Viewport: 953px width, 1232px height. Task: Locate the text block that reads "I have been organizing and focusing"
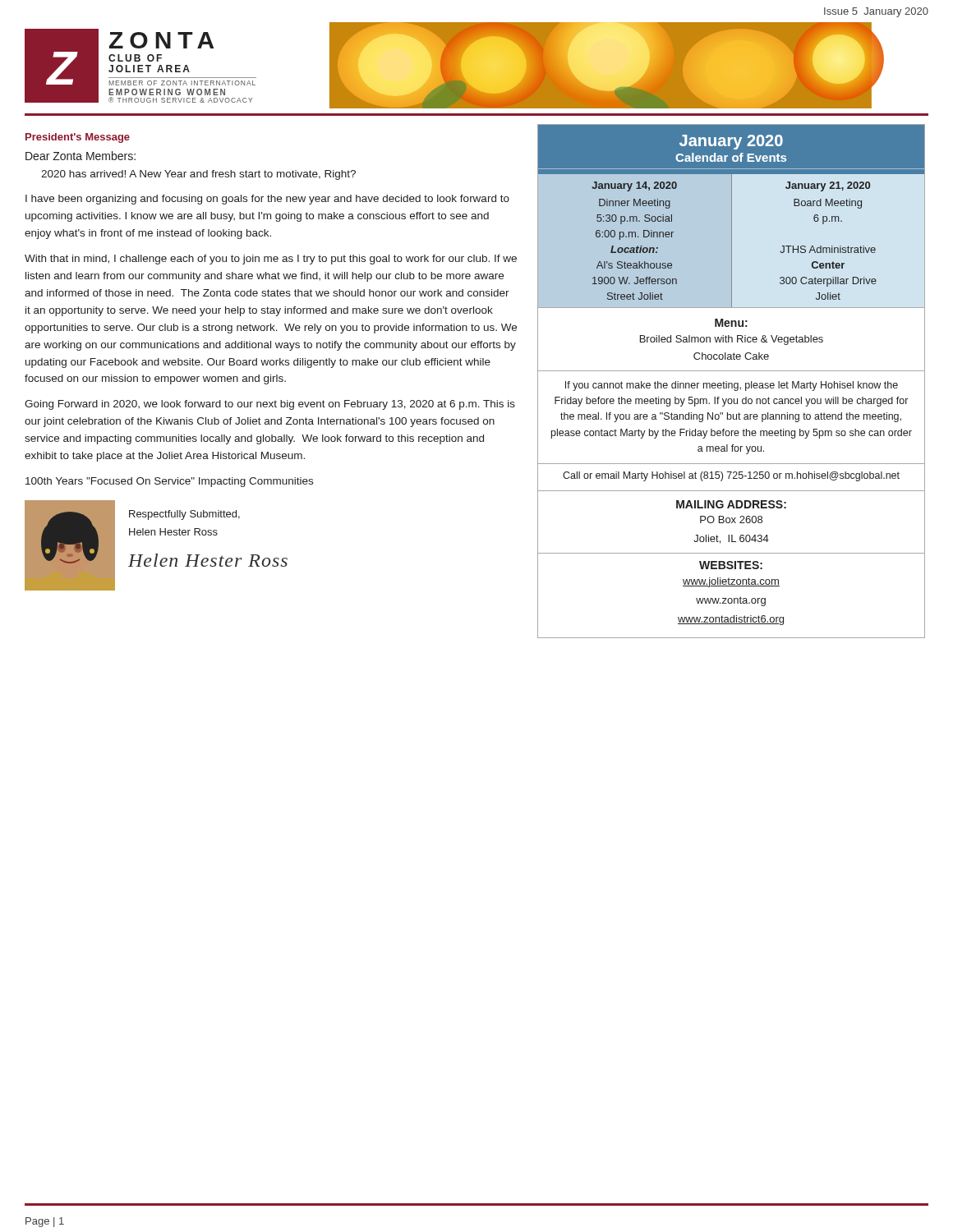267,216
